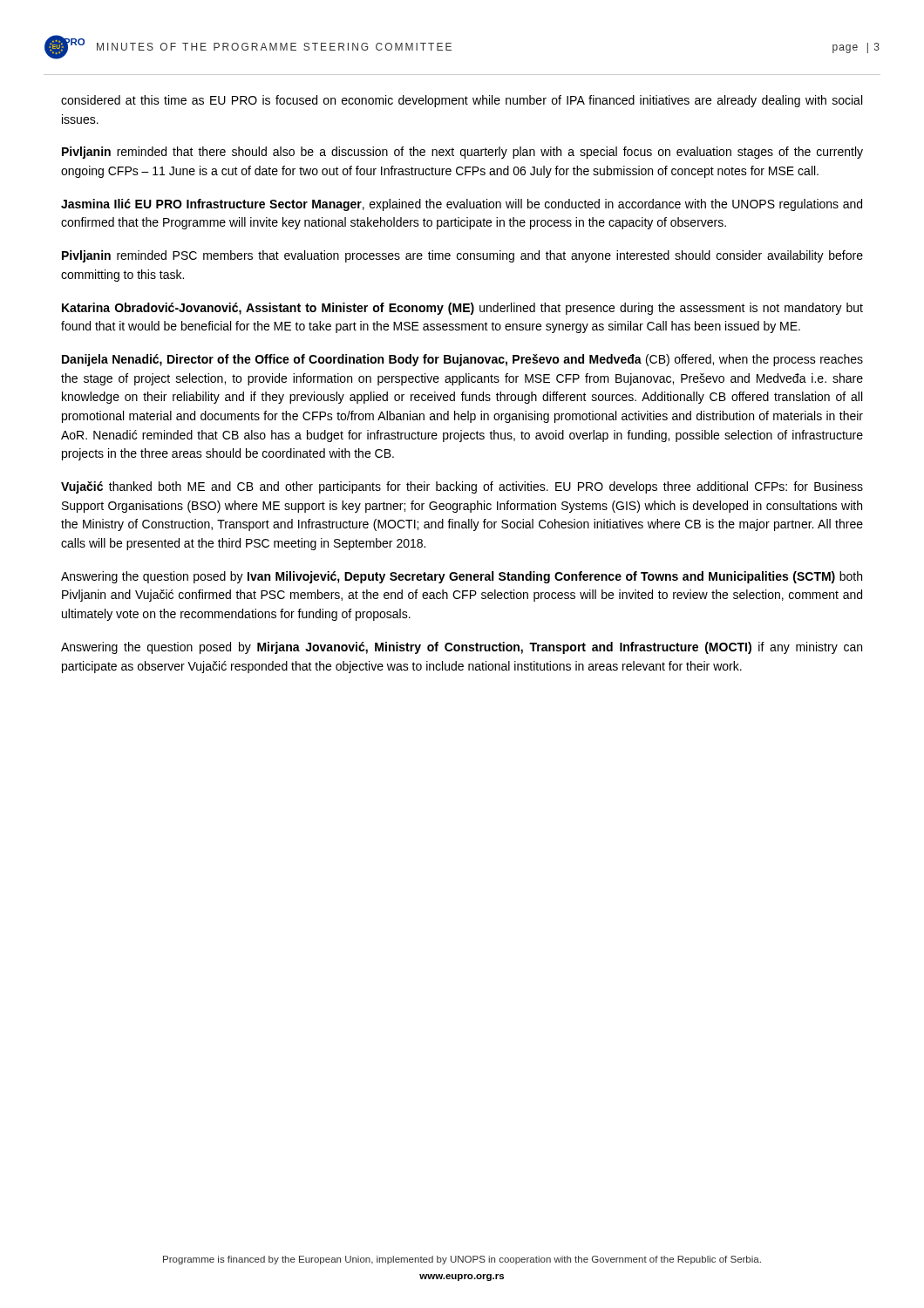This screenshot has width=924, height=1308.
Task: Select the text block containing "Pivljanin reminded that there should also be a"
Action: coord(462,161)
